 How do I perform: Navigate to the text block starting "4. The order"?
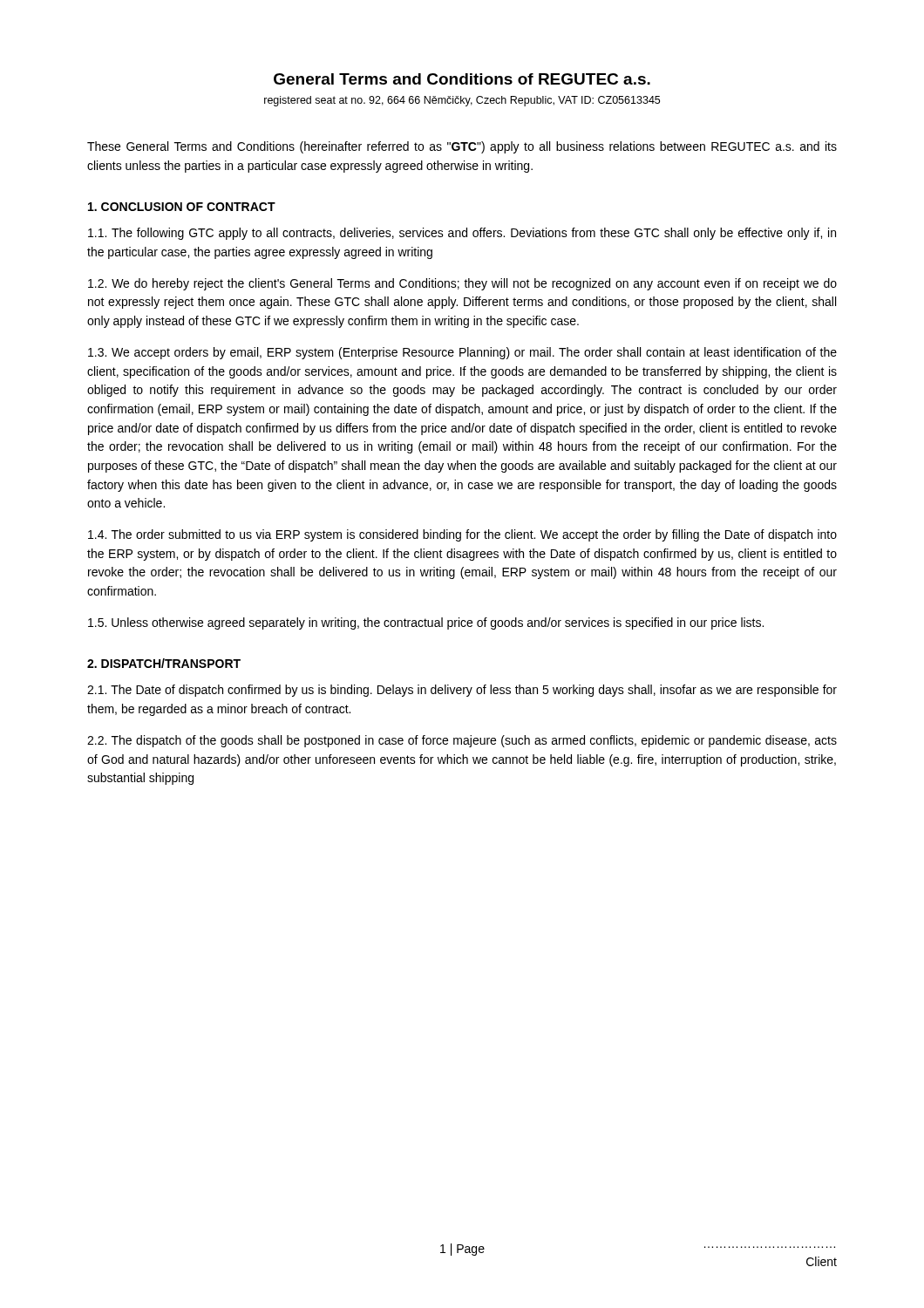pyautogui.click(x=462, y=563)
